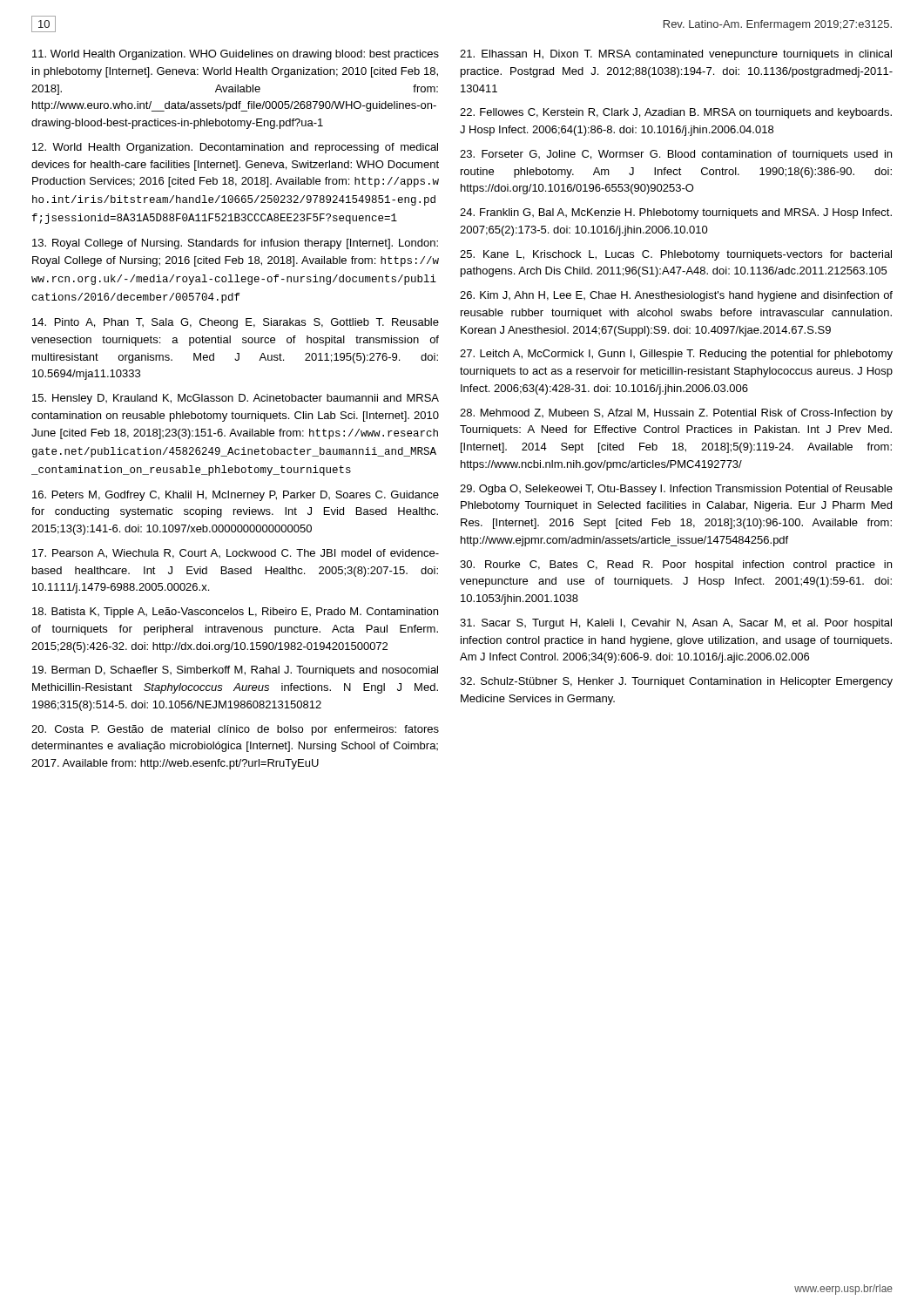Click on the list item containing "14. Pinto A, Phan T, Sala"
The width and height of the screenshot is (924, 1307).
coord(235,348)
